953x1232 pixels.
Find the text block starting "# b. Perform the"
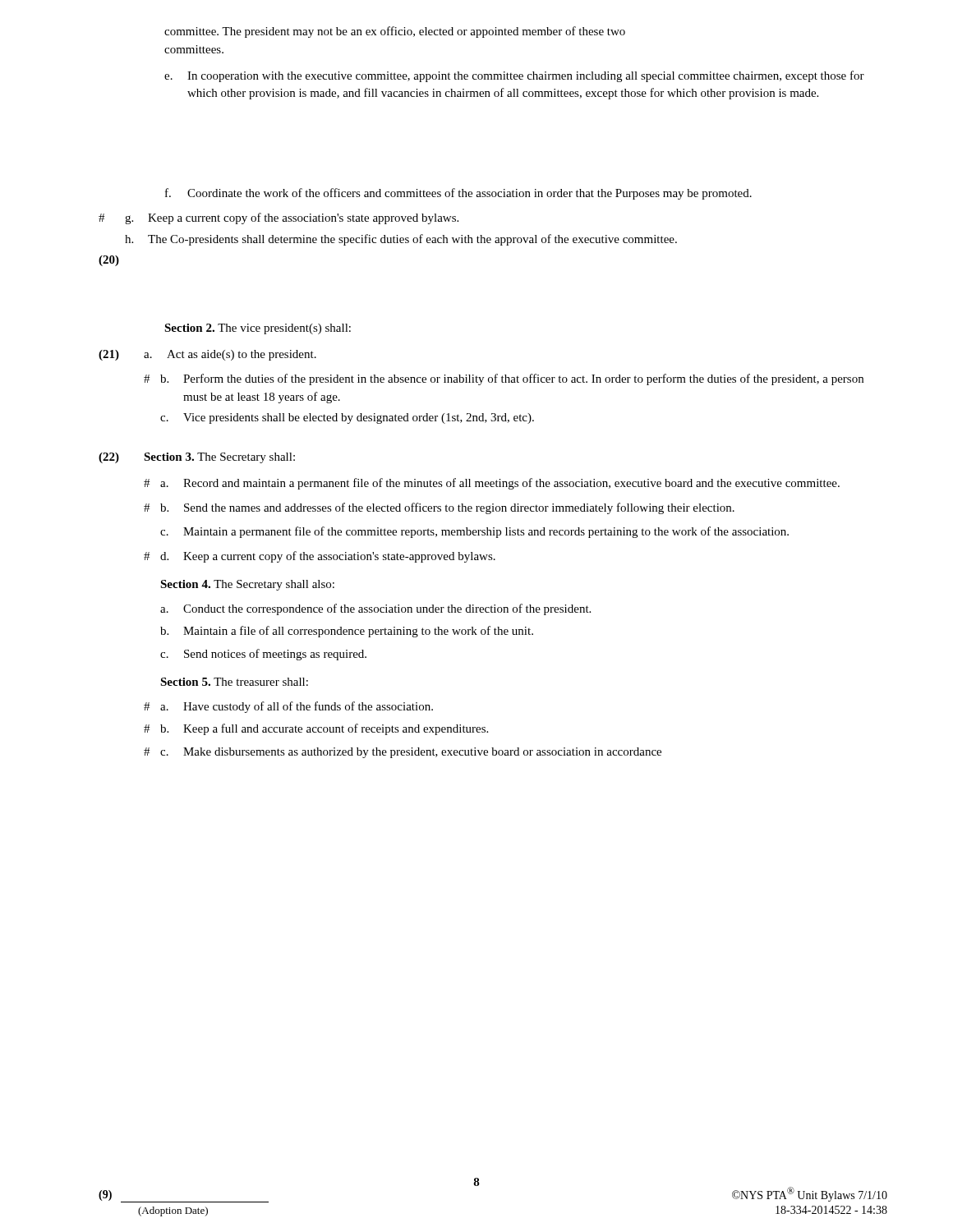(x=516, y=388)
